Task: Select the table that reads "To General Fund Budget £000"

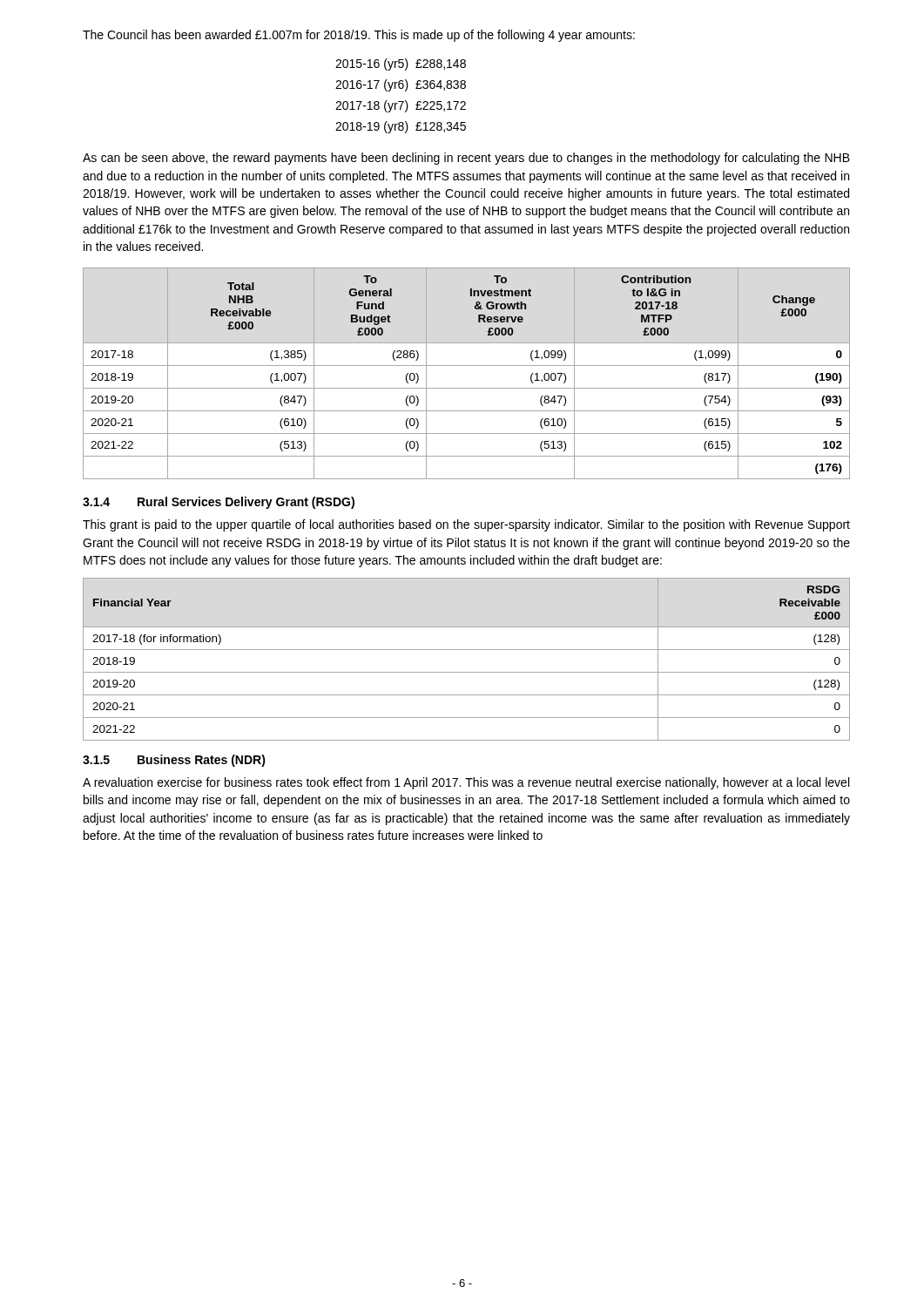Action: 466,374
